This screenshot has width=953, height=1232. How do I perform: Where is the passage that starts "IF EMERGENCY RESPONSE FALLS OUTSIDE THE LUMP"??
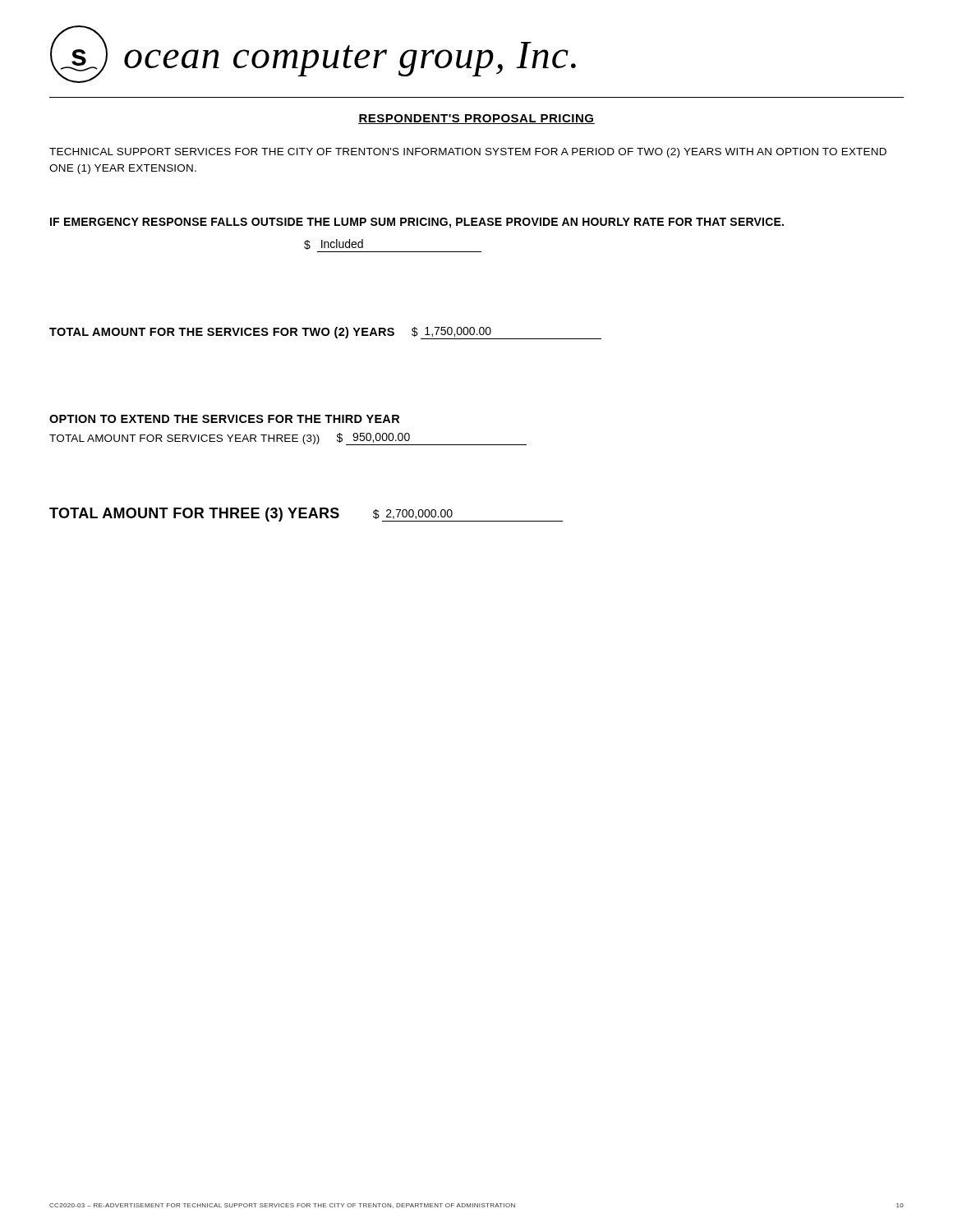[x=476, y=233]
